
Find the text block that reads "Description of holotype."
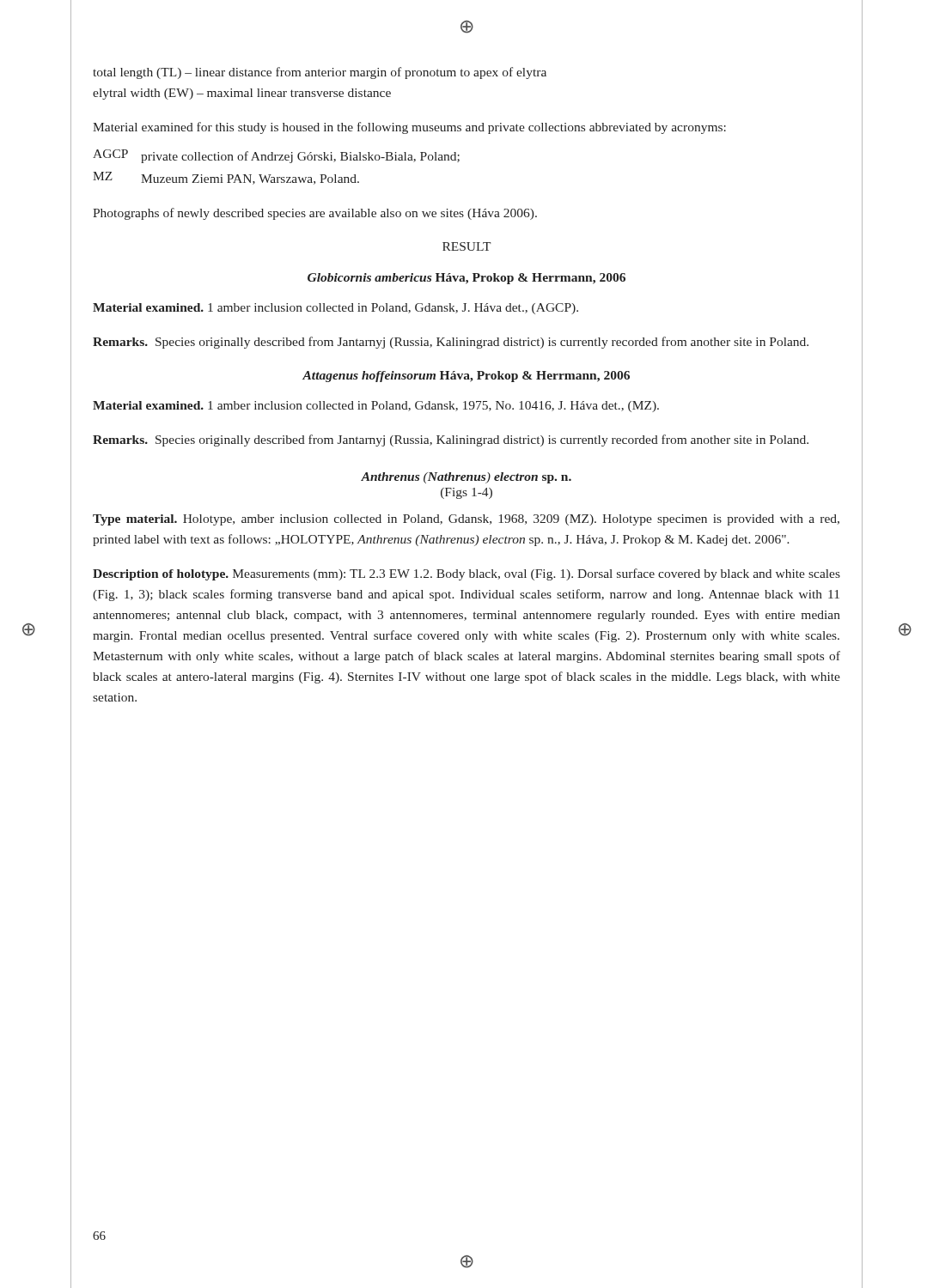466,636
